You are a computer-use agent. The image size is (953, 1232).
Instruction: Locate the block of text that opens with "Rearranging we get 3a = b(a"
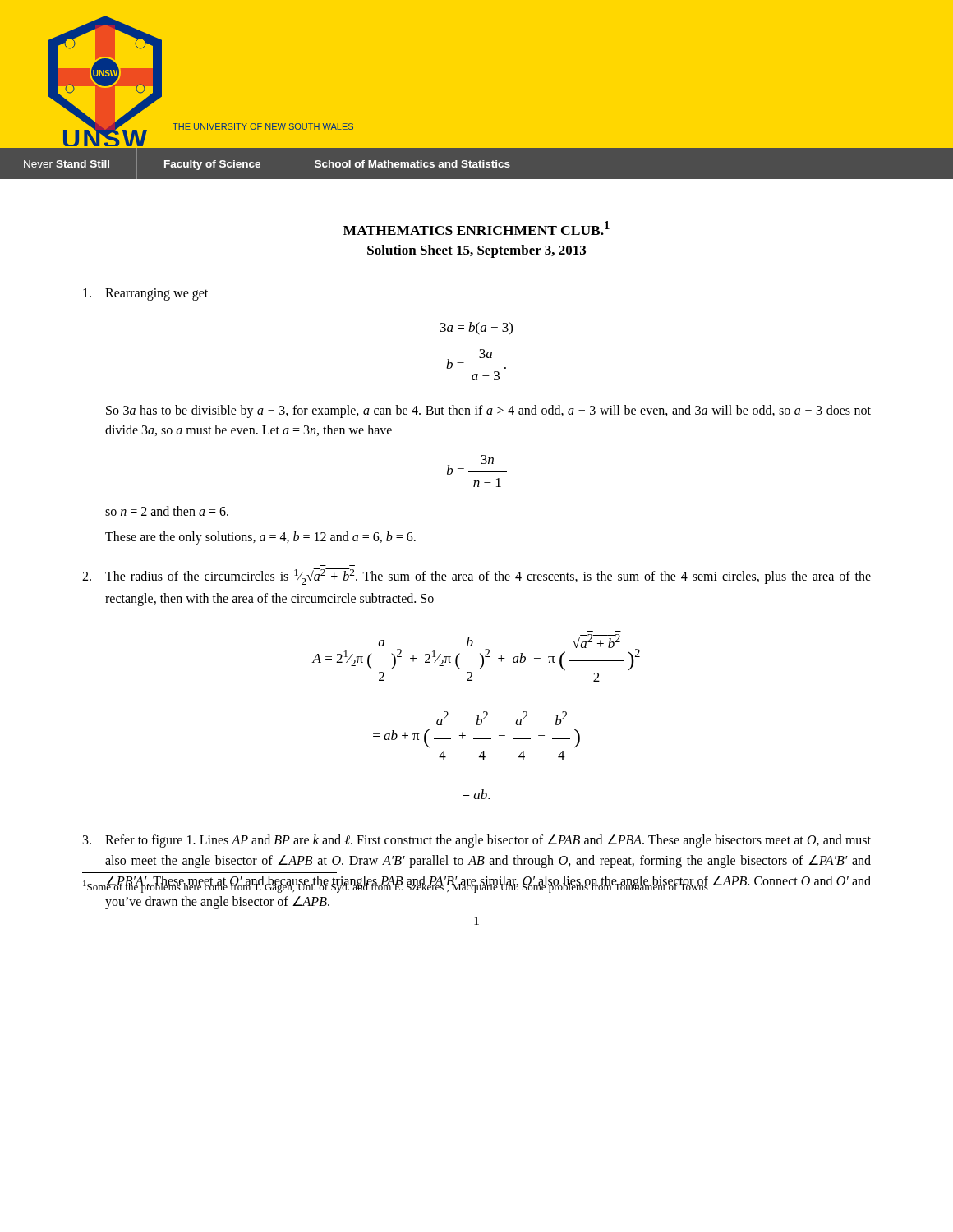tap(476, 415)
